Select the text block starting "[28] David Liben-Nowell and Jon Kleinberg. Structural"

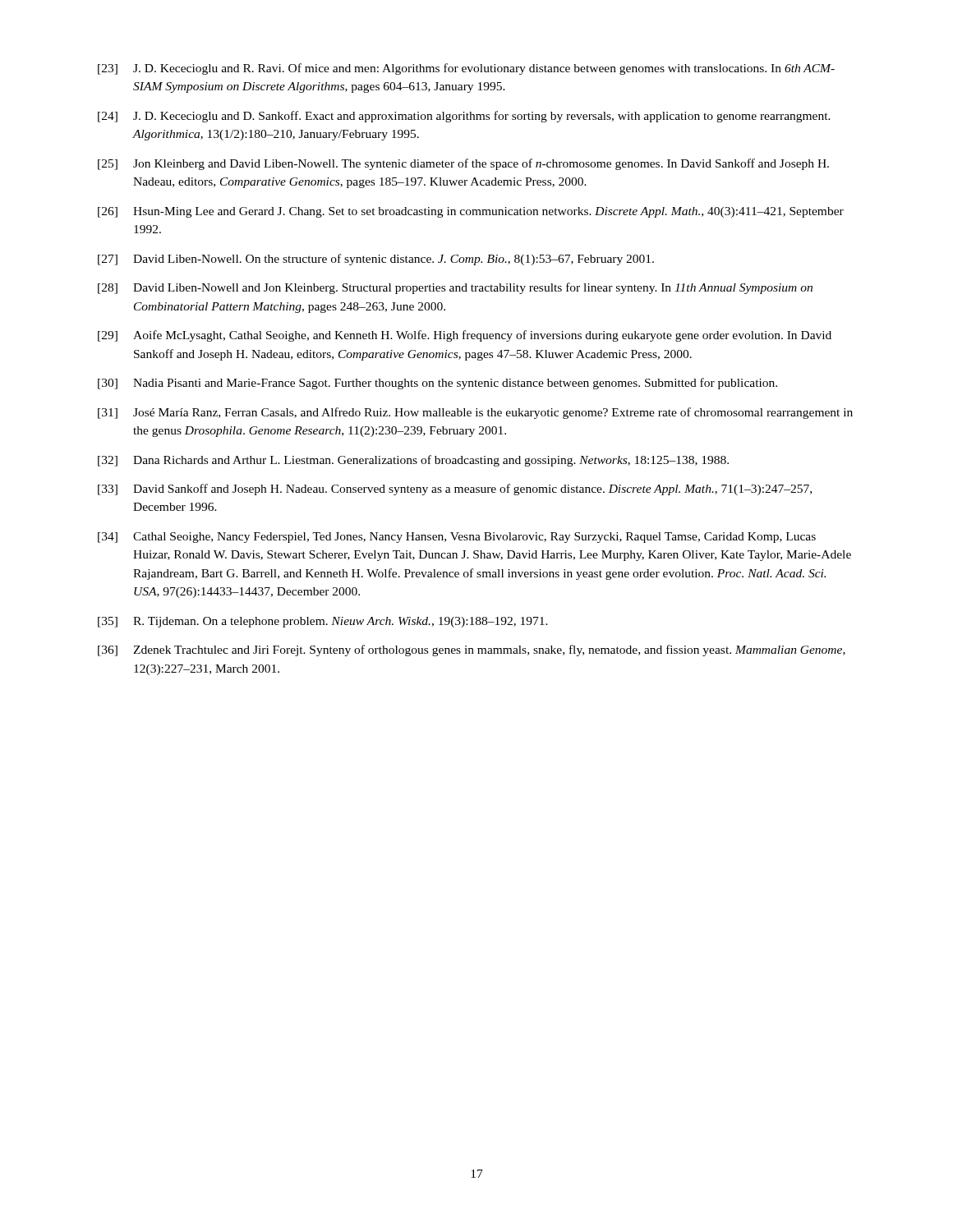(x=476, y=297)
